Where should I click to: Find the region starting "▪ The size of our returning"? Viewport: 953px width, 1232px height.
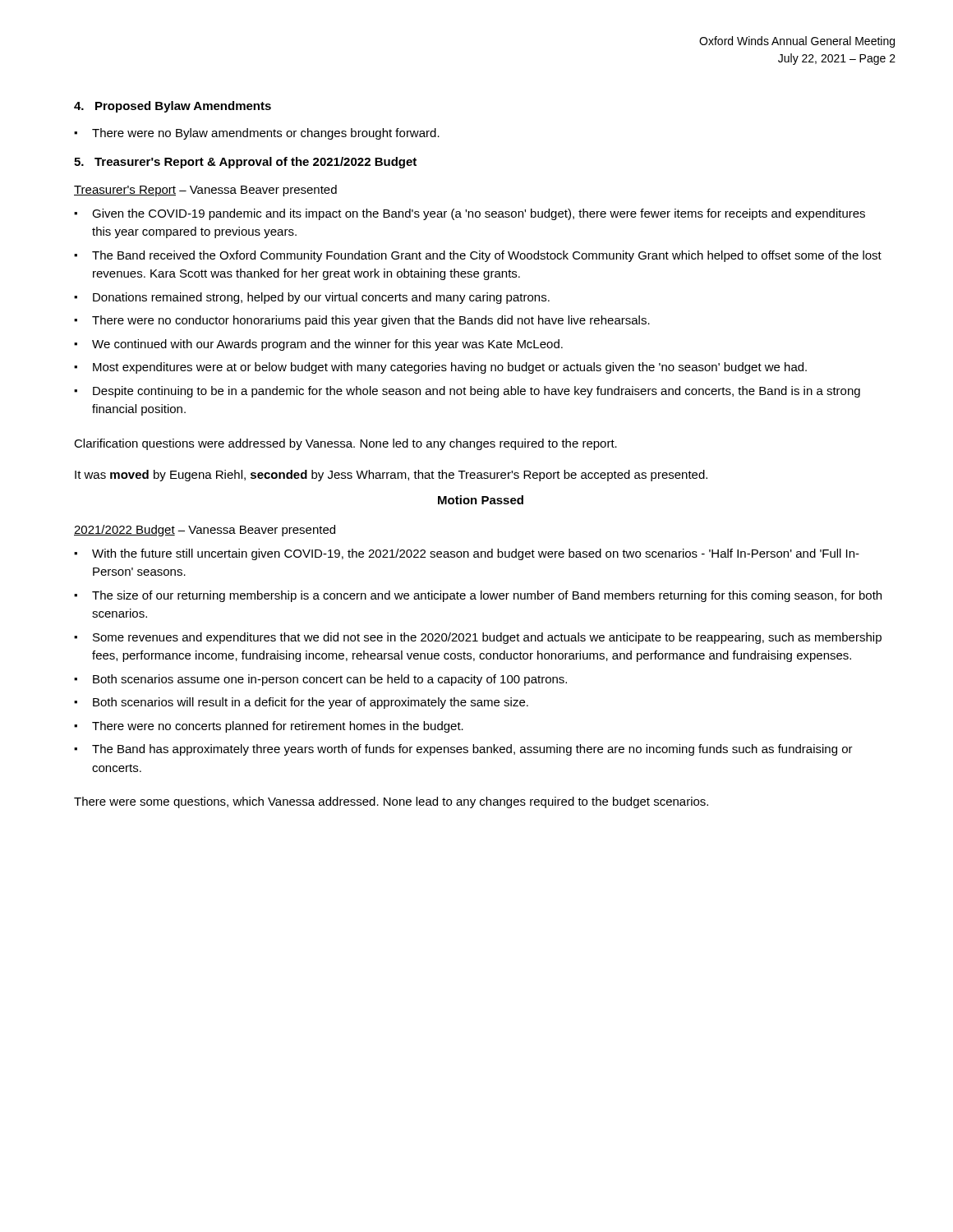click(481, 605)
